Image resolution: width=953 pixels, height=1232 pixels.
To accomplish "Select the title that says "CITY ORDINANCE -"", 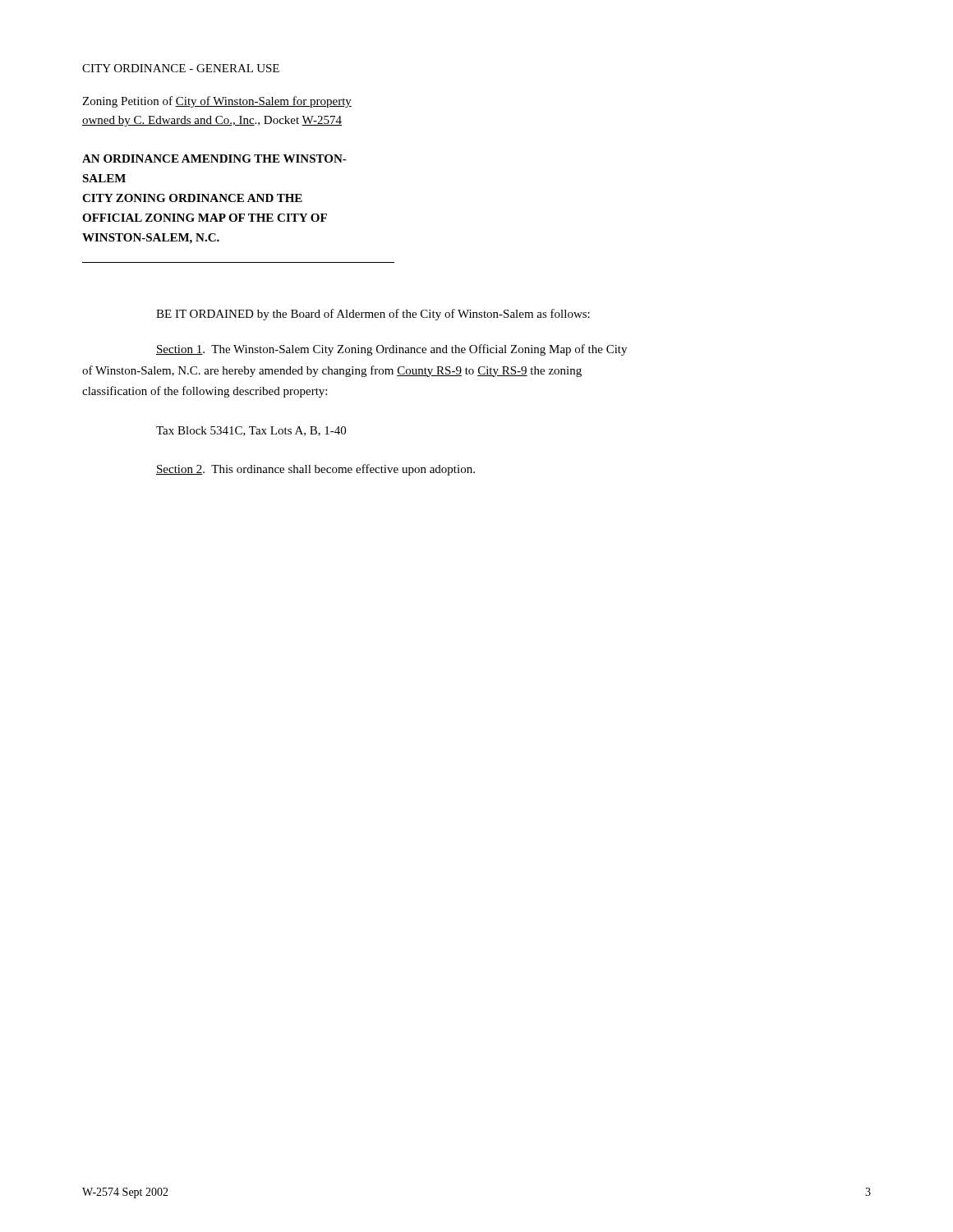I will pyautogui.click(x=181, y=68).
